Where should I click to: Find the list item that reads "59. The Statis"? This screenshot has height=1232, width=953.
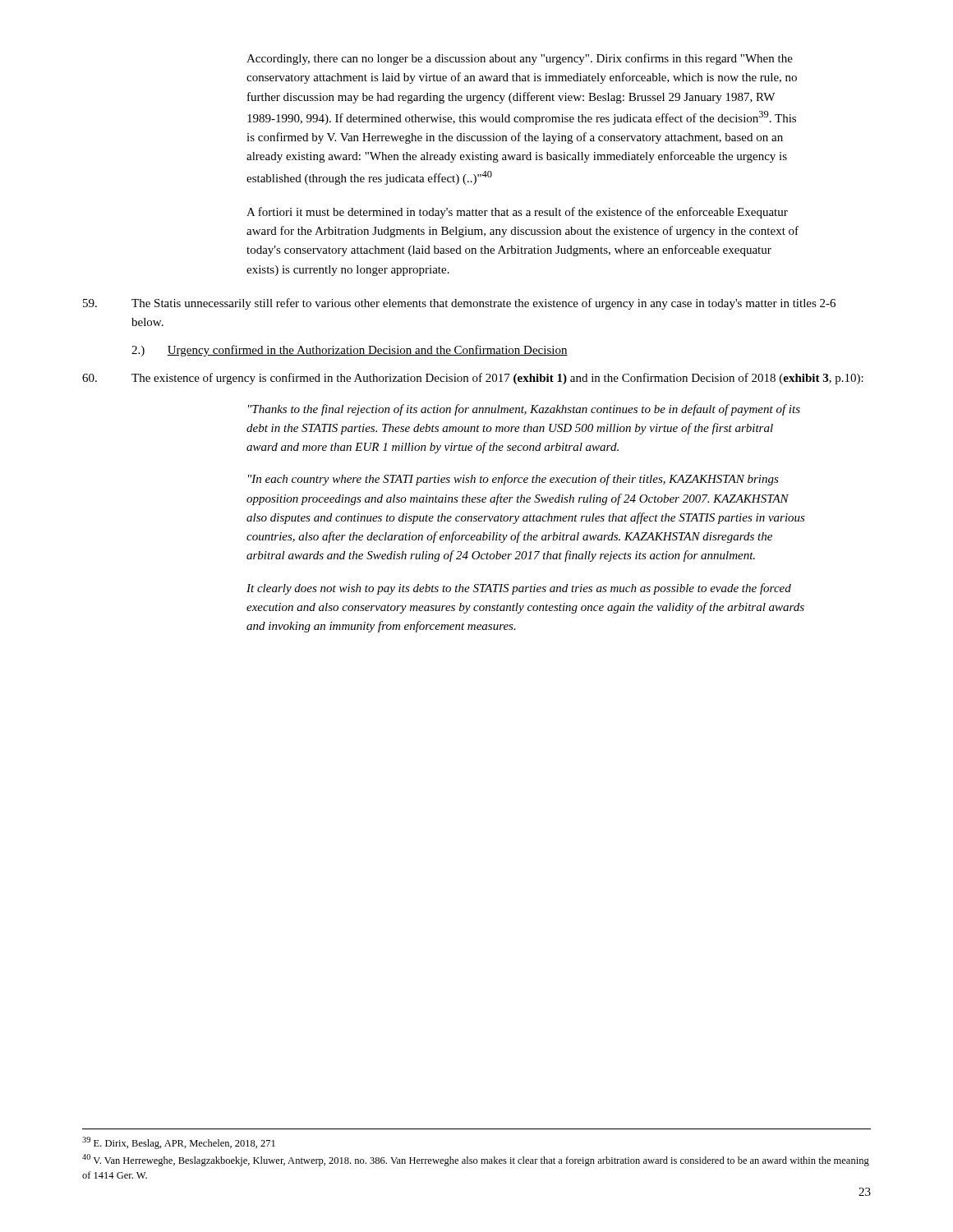tap(476, 313)
